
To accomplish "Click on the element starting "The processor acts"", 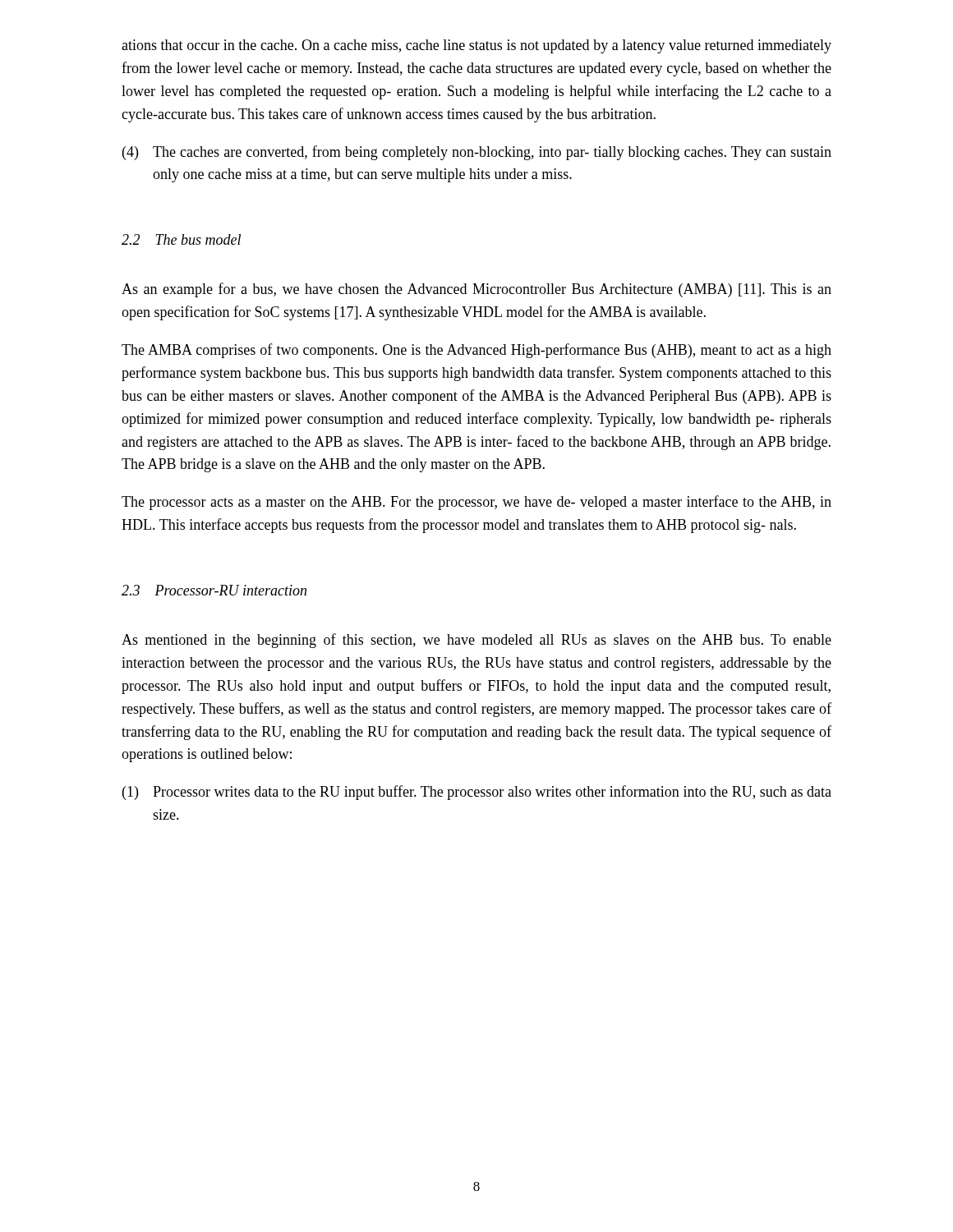I will point(476,514).
